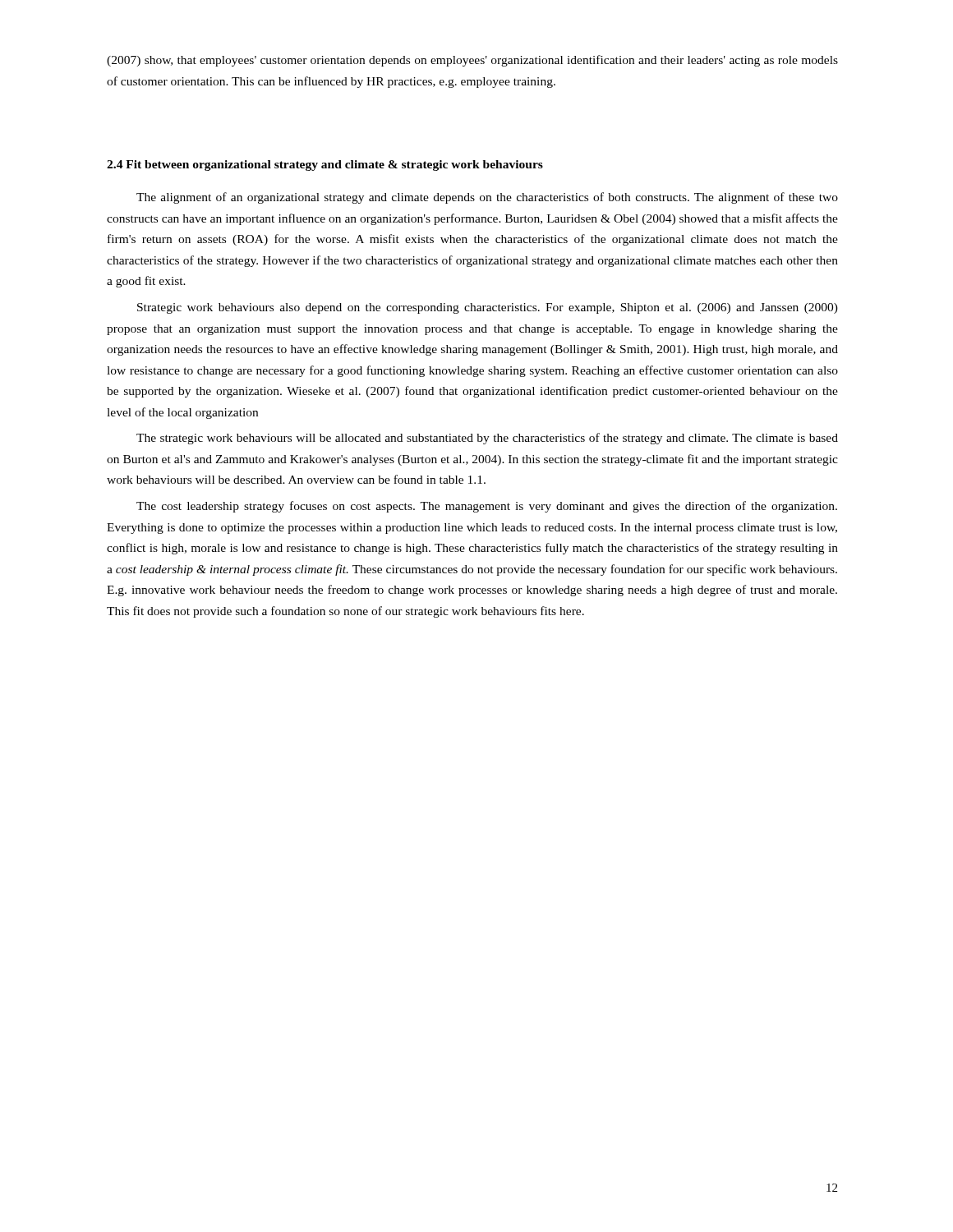Find the region starting "The cost leadership strategy"
Viewport: 953px width, 1232px height.
pos(472,558)
